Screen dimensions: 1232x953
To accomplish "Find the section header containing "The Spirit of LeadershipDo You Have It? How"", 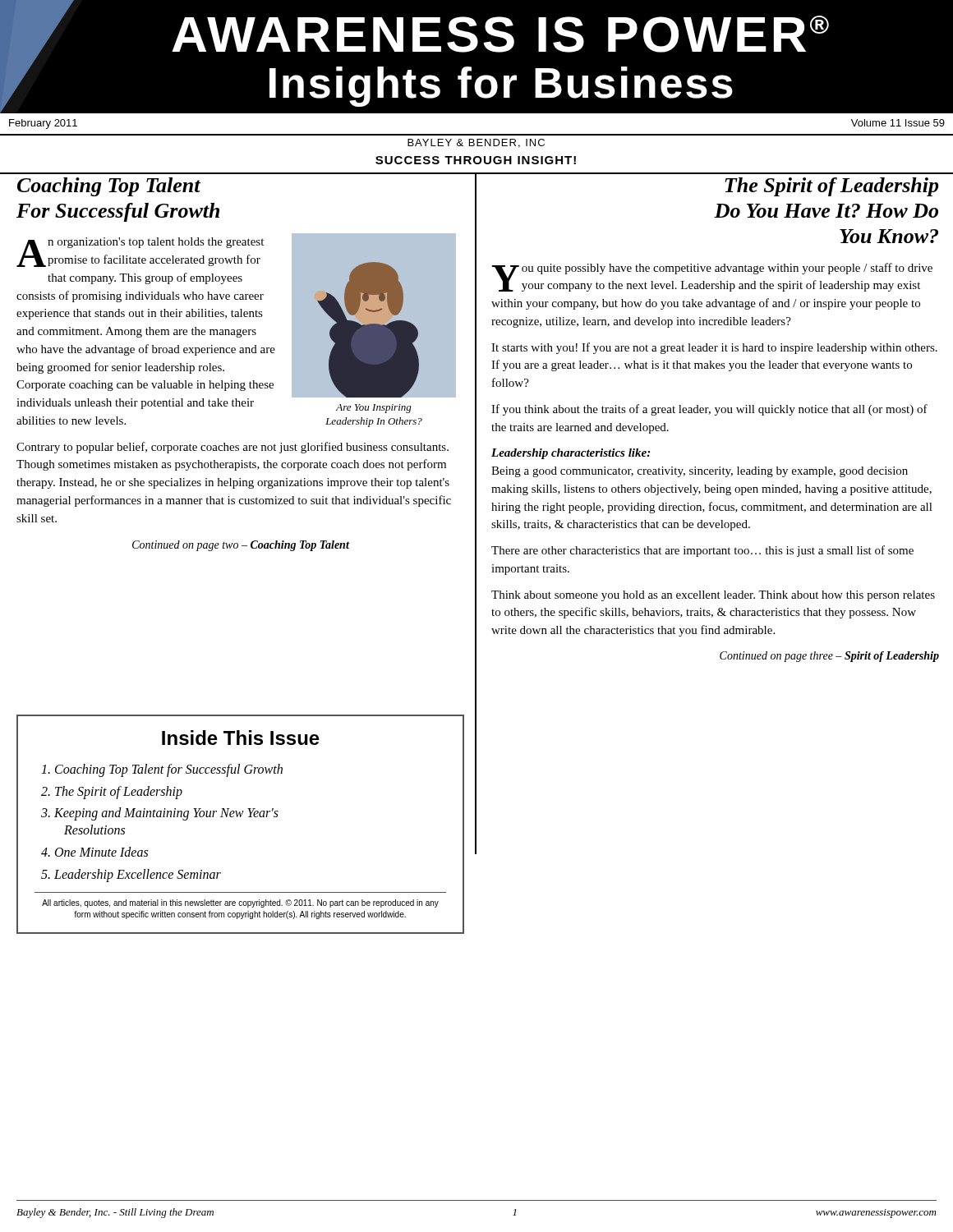I will click(715, 211).
